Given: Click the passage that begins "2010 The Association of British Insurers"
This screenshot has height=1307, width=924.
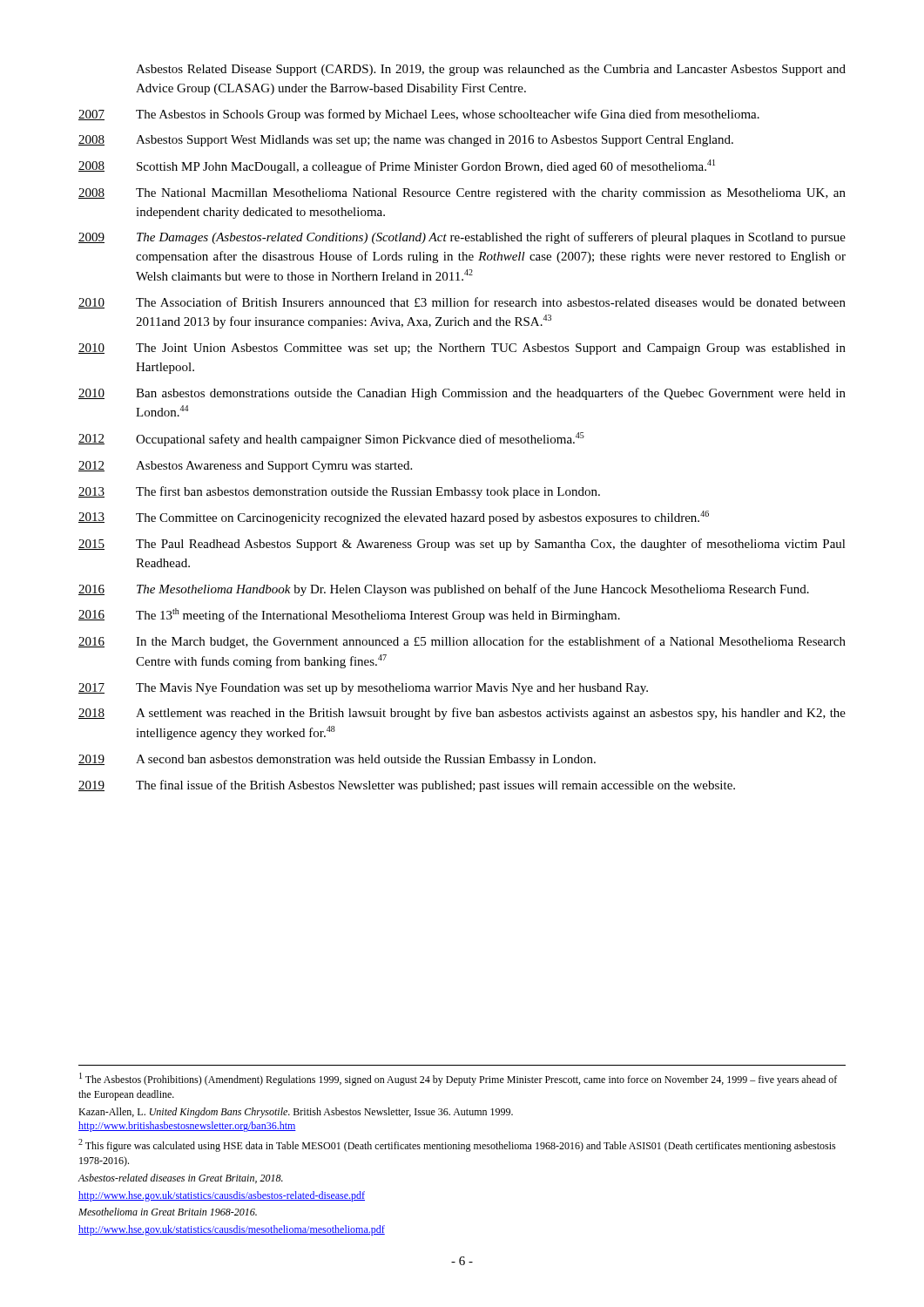Looking at the screenshot, I should (x=462, y=313).
